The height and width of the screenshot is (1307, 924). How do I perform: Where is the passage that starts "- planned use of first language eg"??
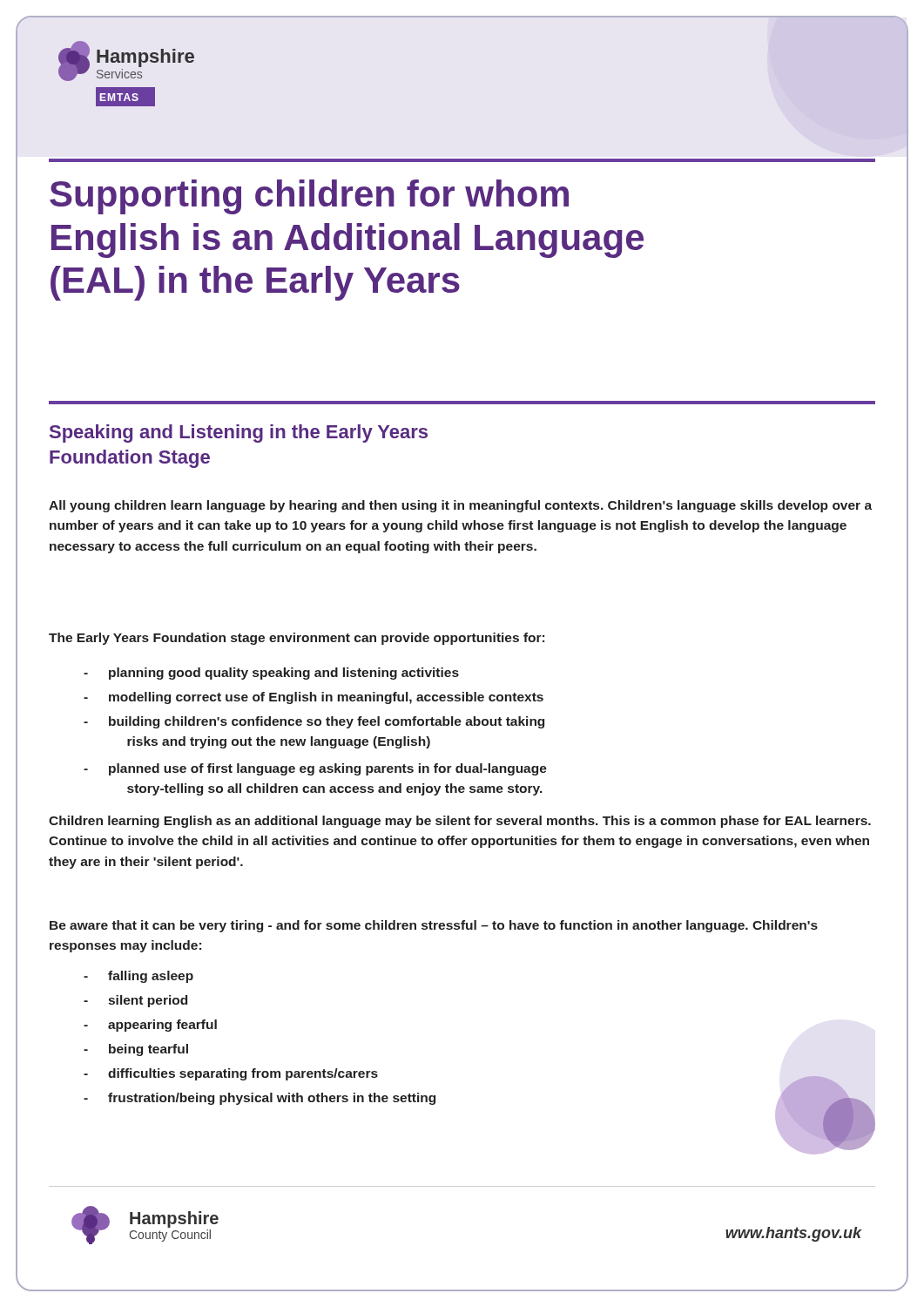click(x=462, y=778)
